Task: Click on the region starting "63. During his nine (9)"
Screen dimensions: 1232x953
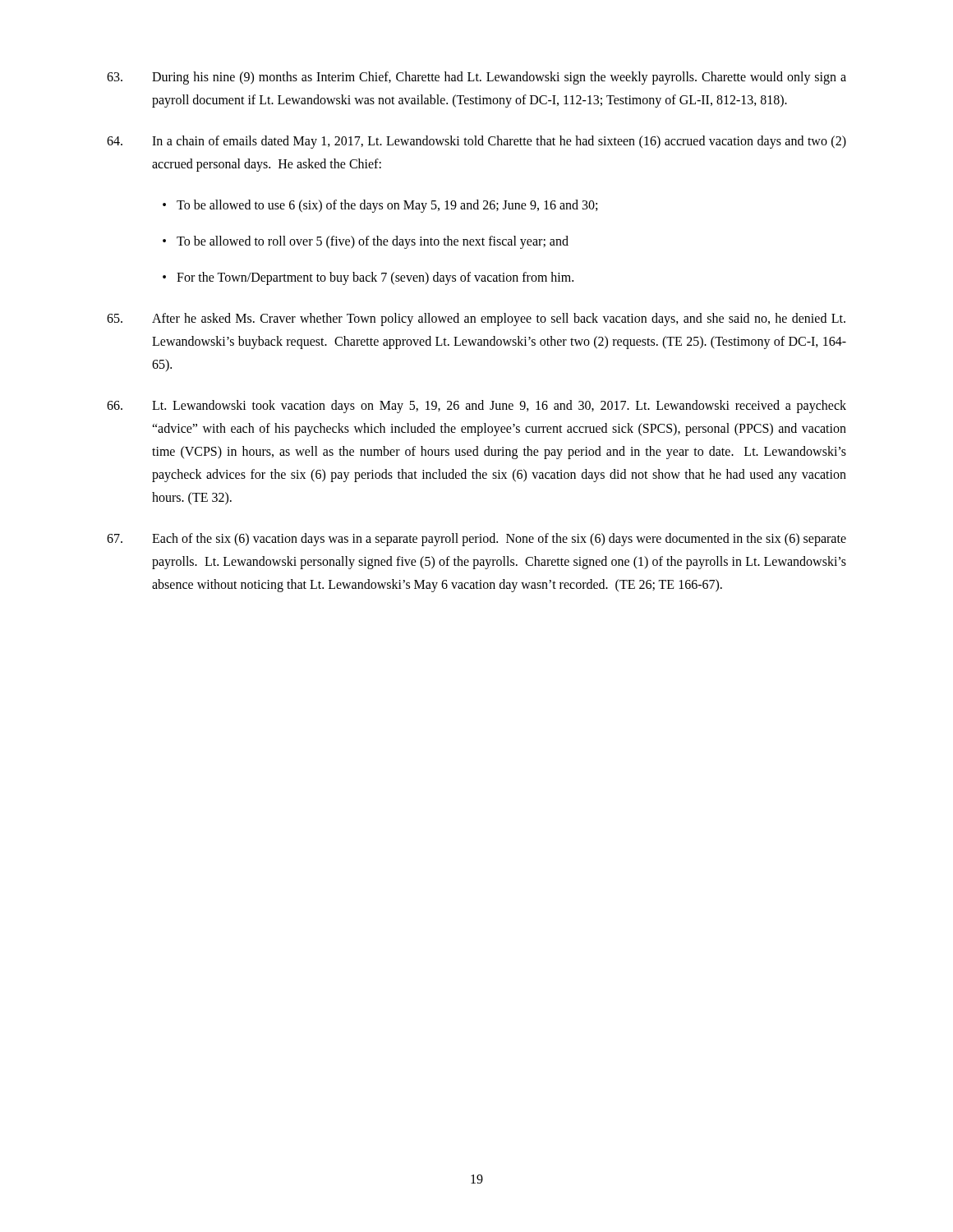Action: click(x=476, y=89)
